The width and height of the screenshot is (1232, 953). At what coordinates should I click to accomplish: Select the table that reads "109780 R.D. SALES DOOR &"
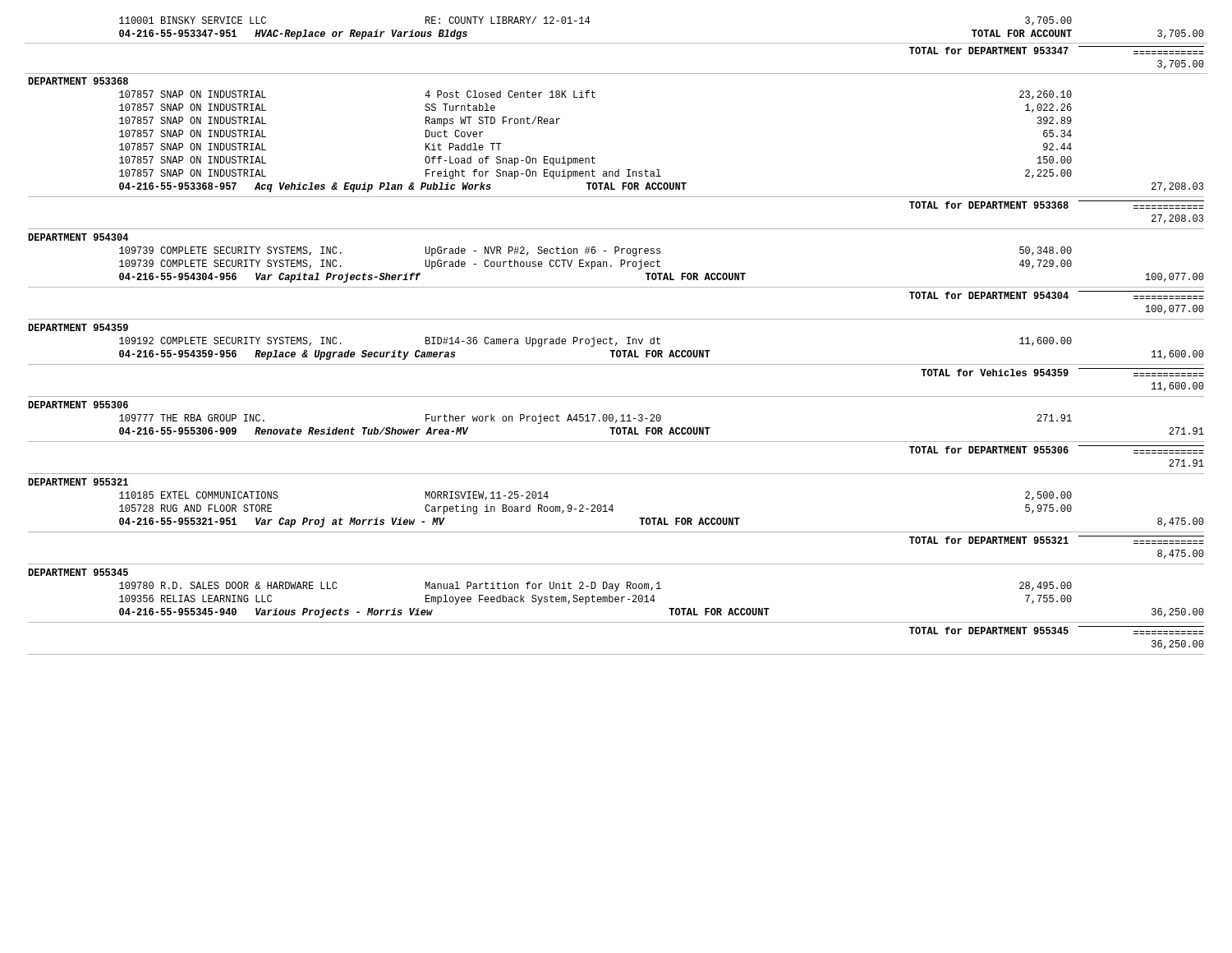tap(616, 587)
